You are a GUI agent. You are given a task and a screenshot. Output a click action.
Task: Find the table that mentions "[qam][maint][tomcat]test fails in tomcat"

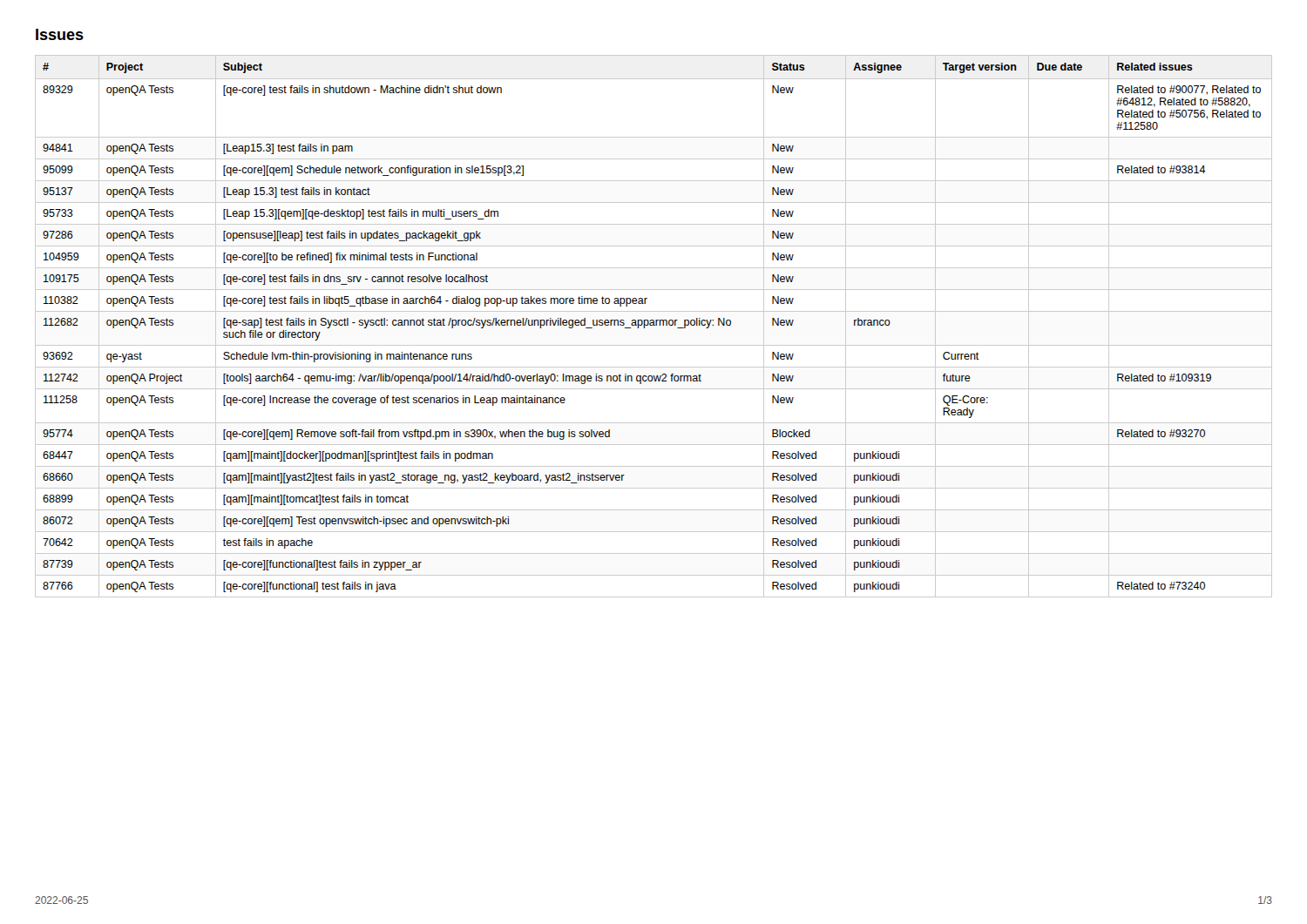pos(654,326)
